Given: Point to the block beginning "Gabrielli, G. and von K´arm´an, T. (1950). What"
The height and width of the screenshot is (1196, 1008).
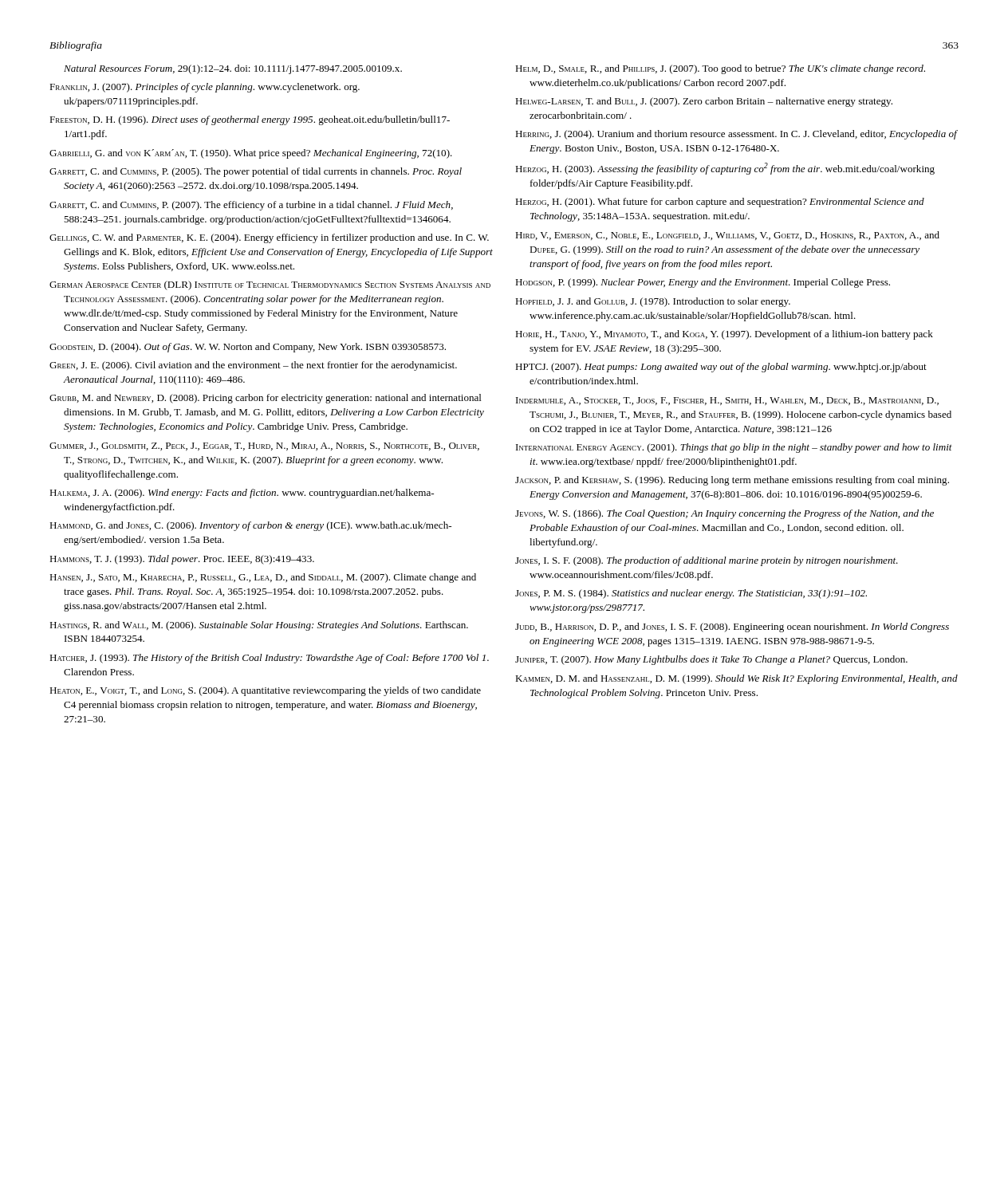Looking at the screenshot, I should tap(251, 152).
